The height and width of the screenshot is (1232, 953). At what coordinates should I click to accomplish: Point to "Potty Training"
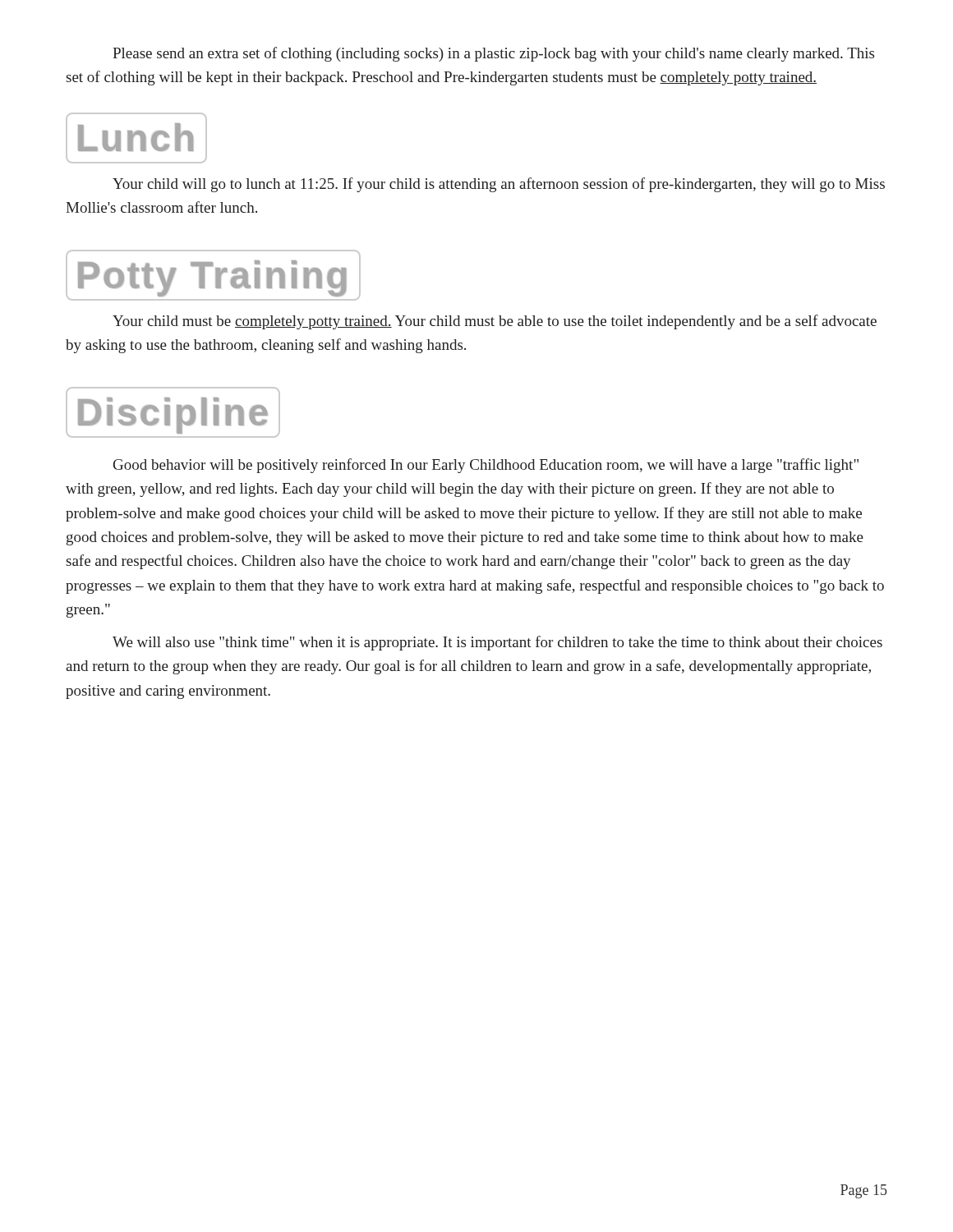pyautogui.click(x=213, y=275)
